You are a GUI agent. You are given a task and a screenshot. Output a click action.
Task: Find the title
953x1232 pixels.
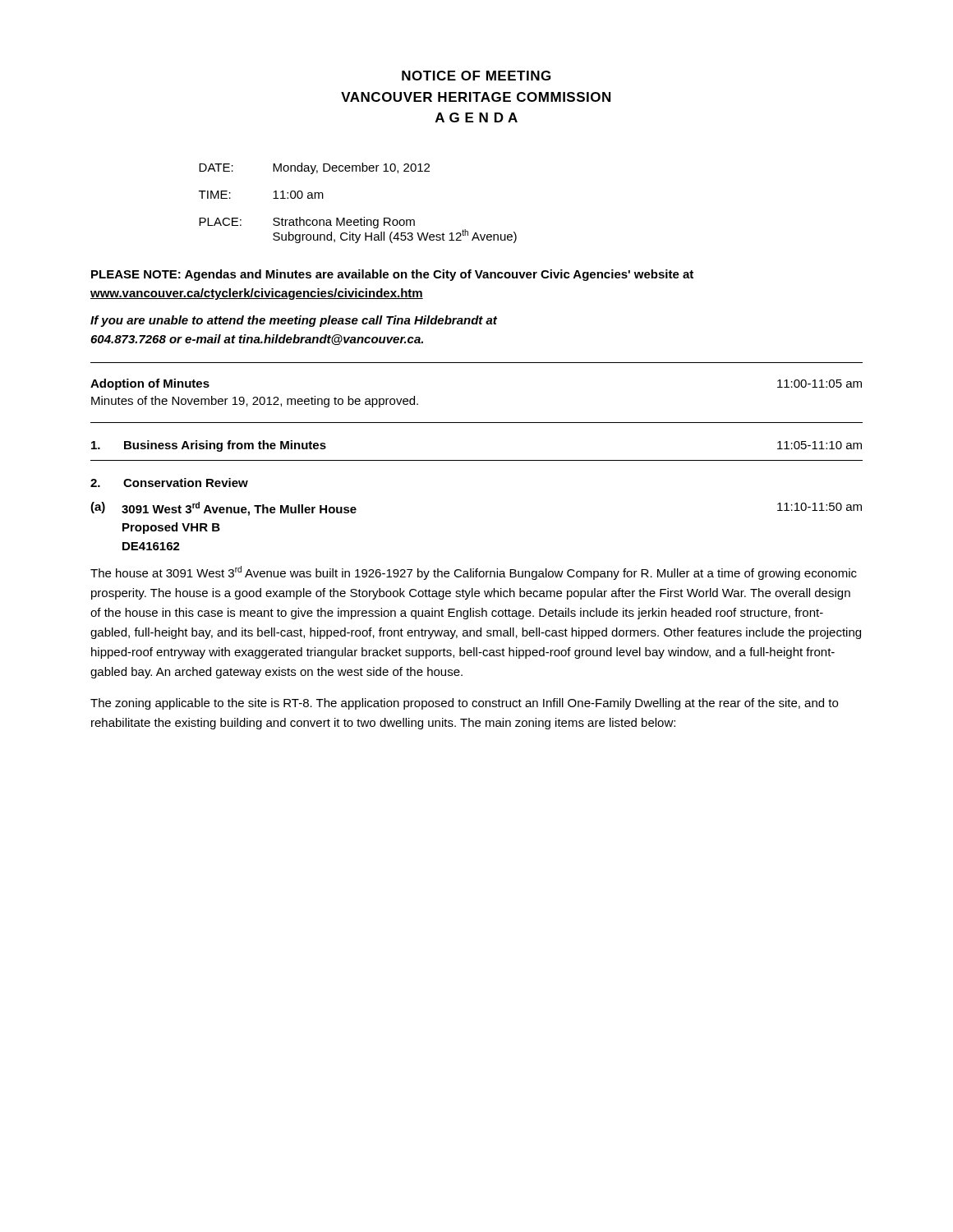(x=476, y=97)
